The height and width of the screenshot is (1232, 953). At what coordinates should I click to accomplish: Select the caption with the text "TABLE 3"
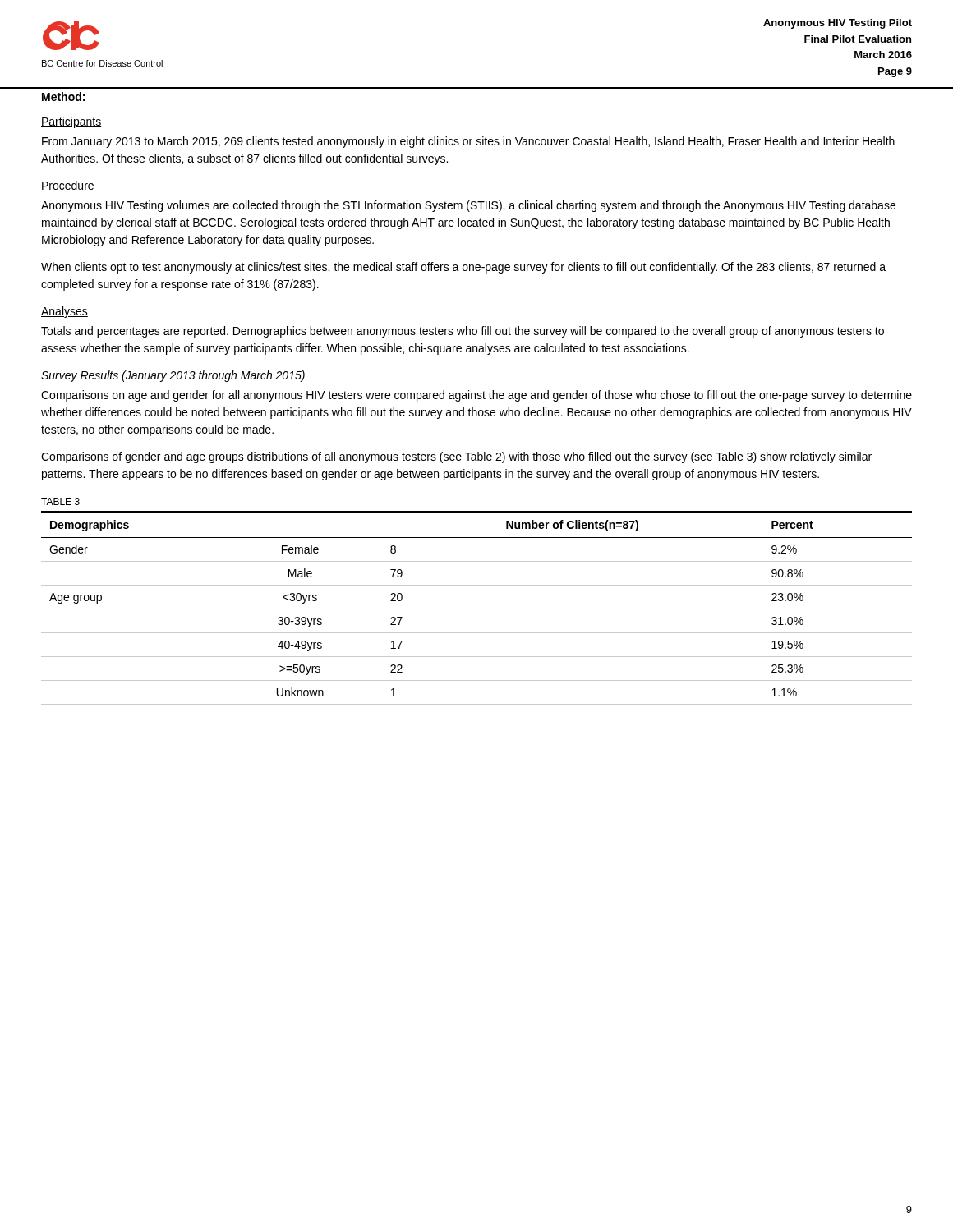[60, 502]
